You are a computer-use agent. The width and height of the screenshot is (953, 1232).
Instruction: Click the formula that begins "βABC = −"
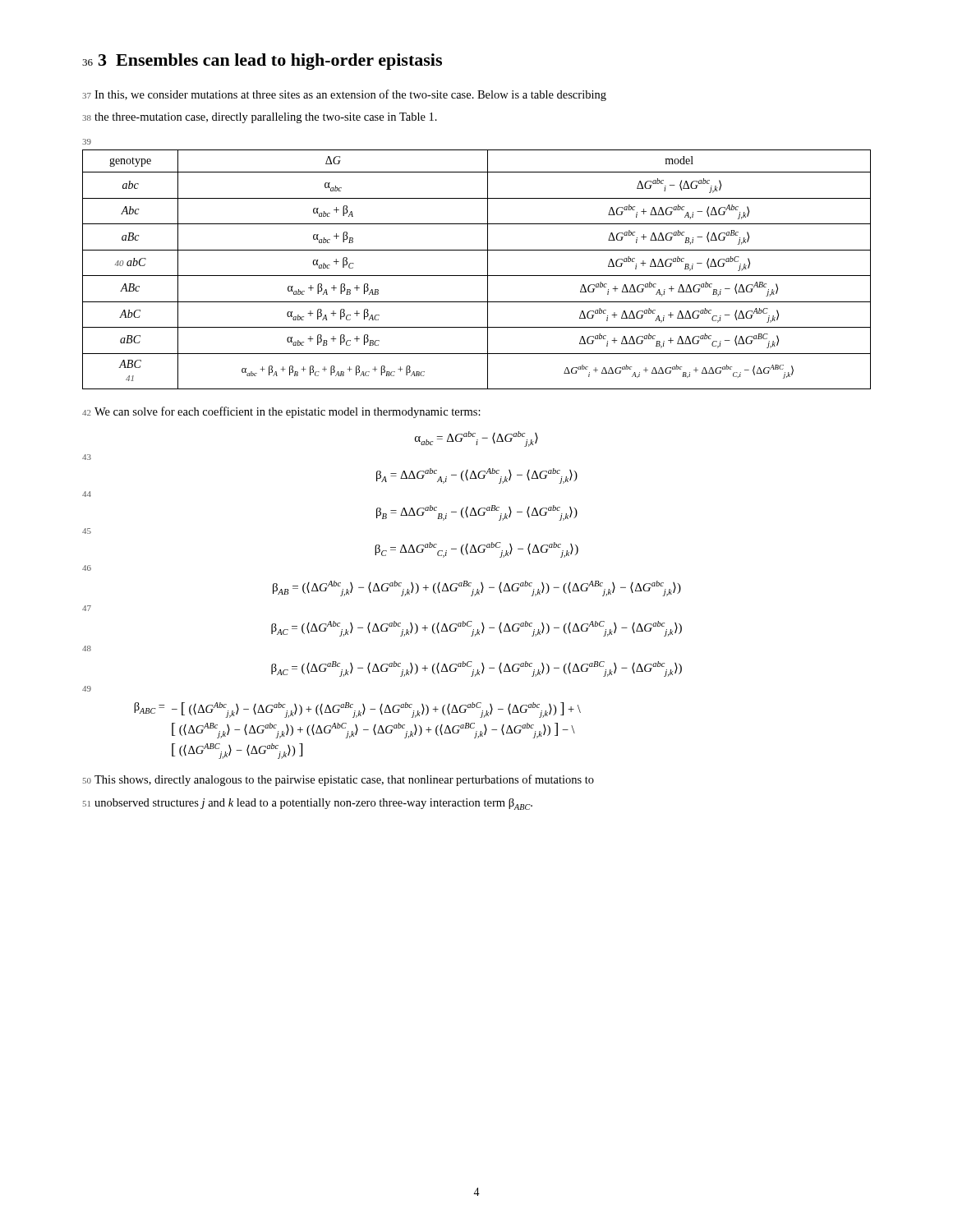pos(476,729)
